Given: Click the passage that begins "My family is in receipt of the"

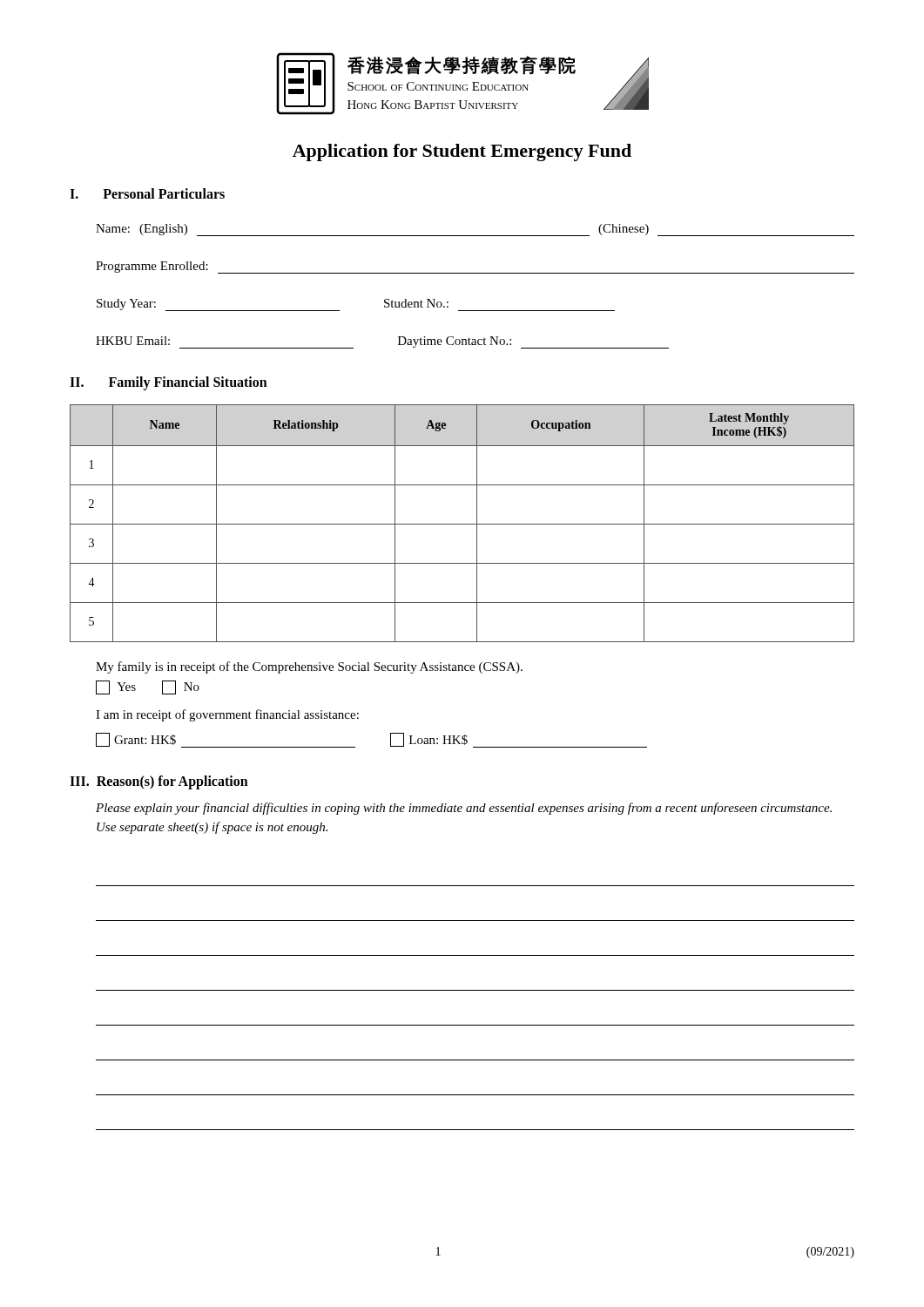Looking at the screenshot, I should 309,677.
